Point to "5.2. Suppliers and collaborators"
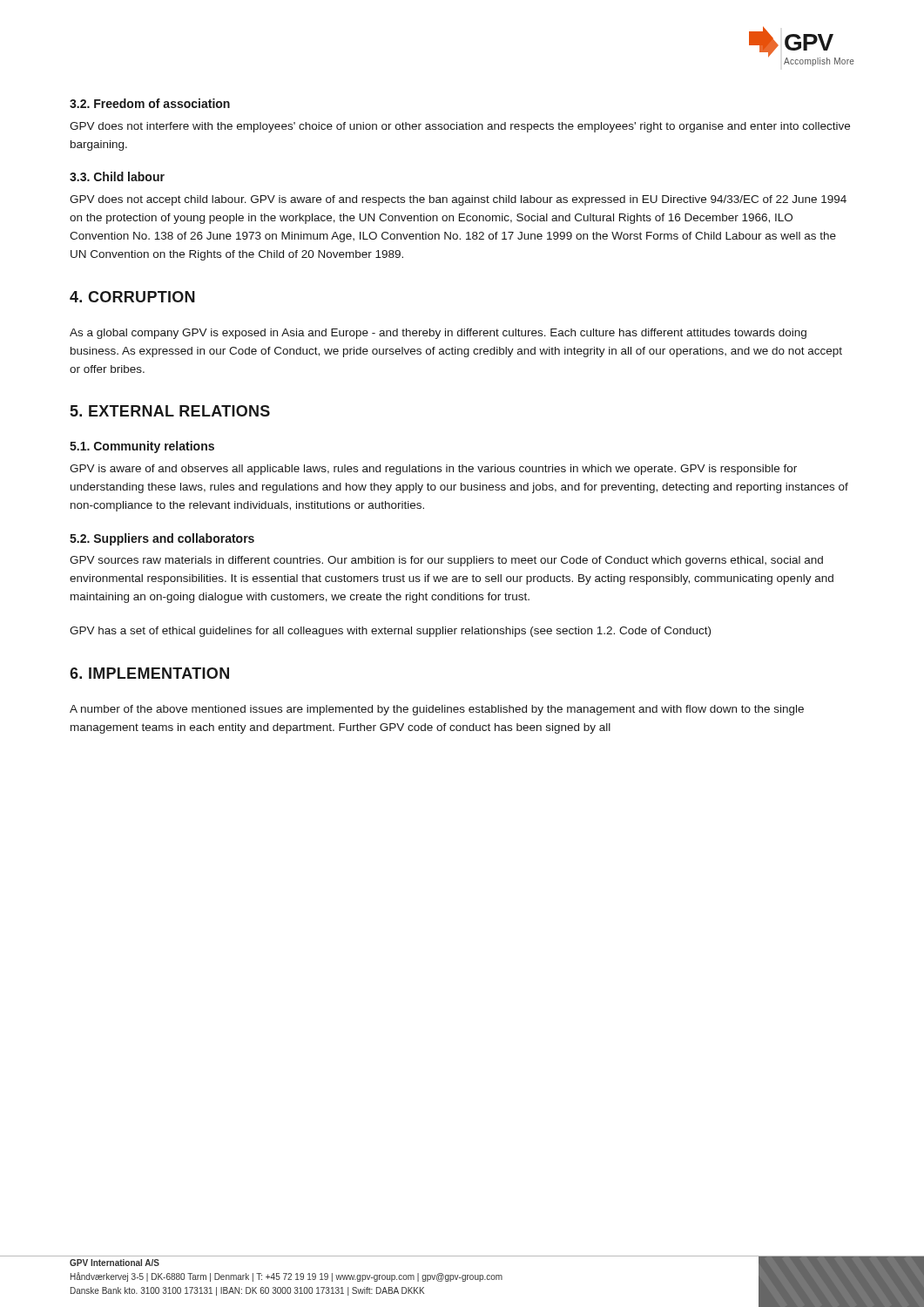924x1307 pixels. pos(162,538)
